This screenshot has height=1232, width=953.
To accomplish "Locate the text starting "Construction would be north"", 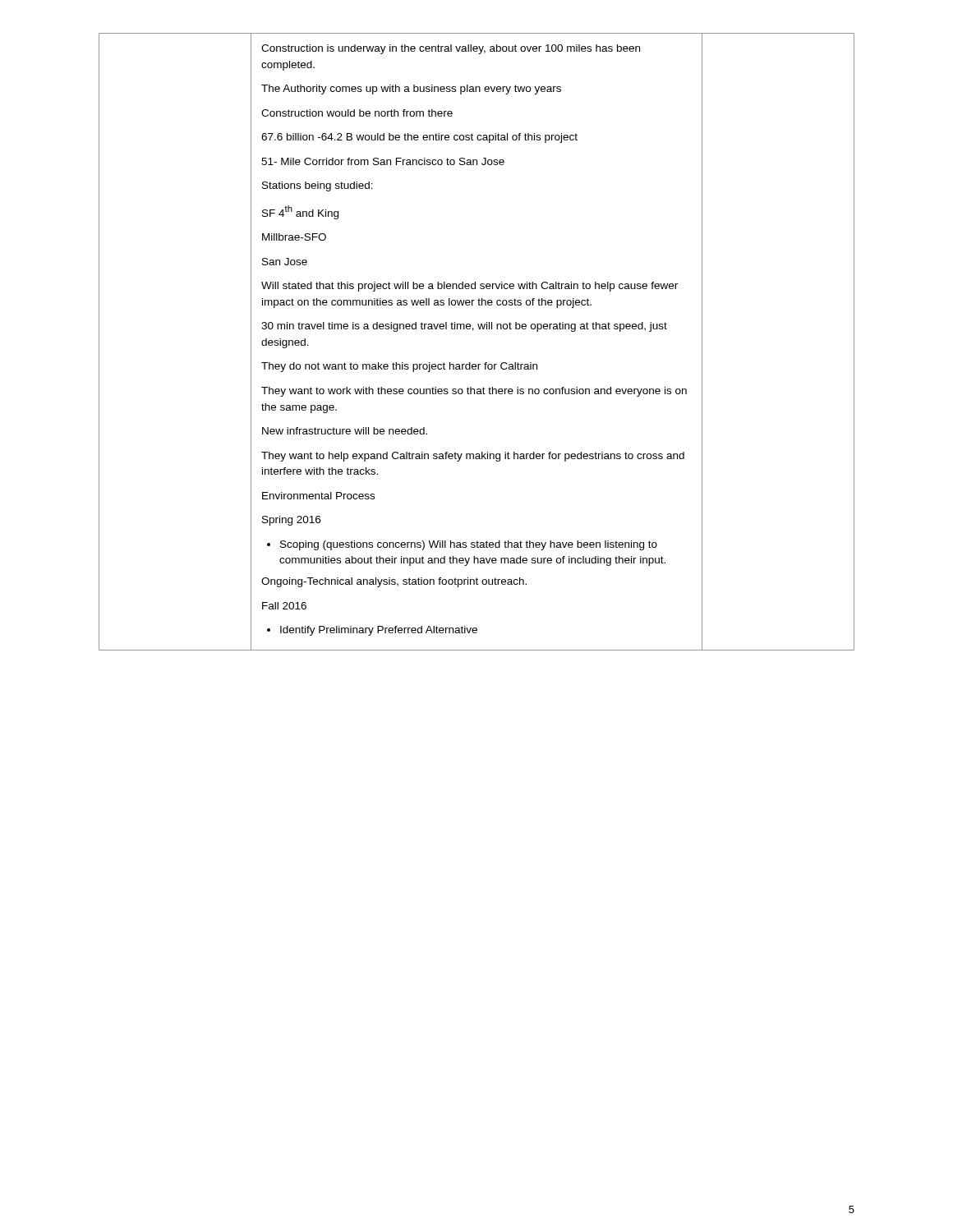I will coord(357,113).
